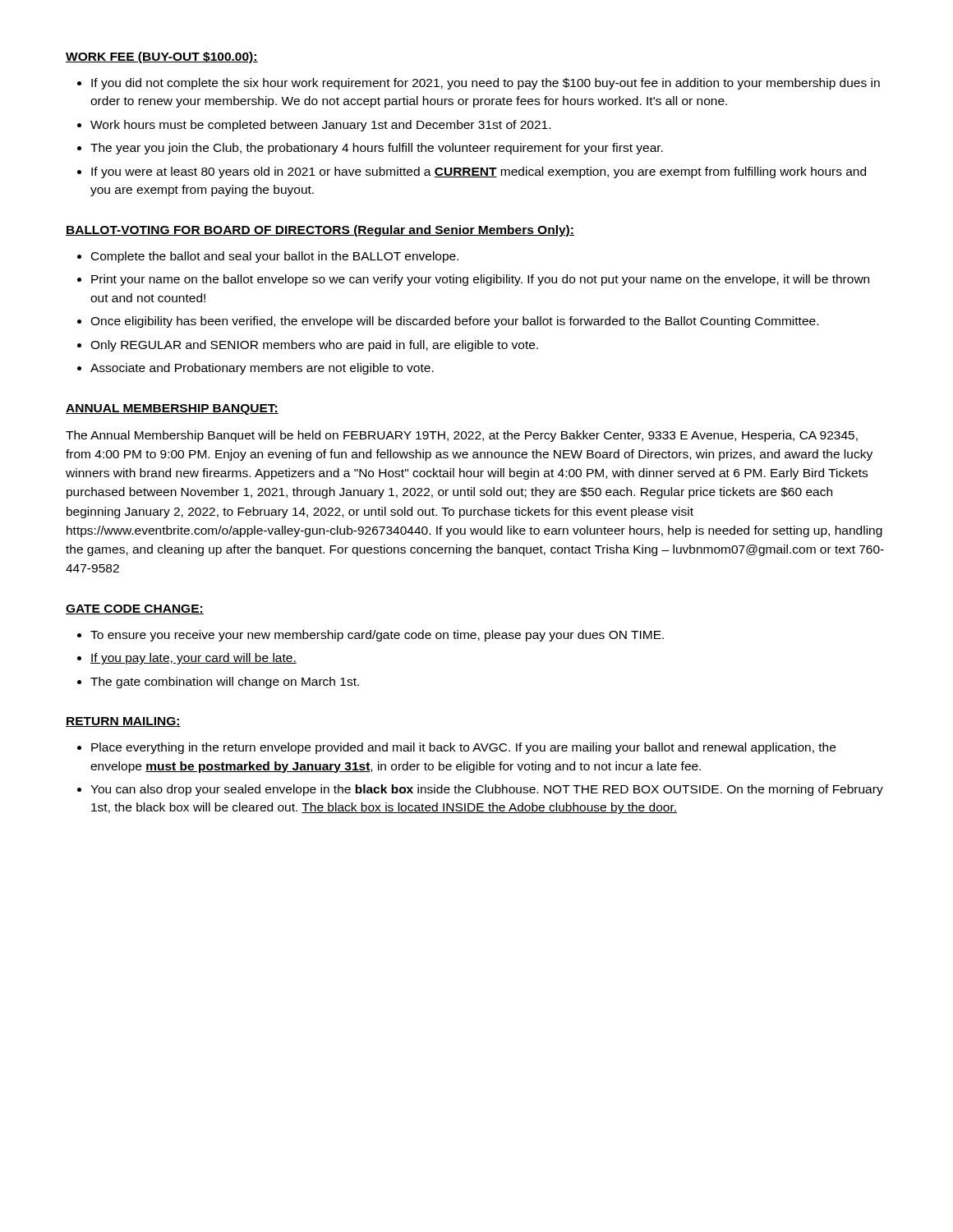
Task: Find the list item with the text "Work hours must be completed"
Action: pyautogui.click(x=321, y=124)
